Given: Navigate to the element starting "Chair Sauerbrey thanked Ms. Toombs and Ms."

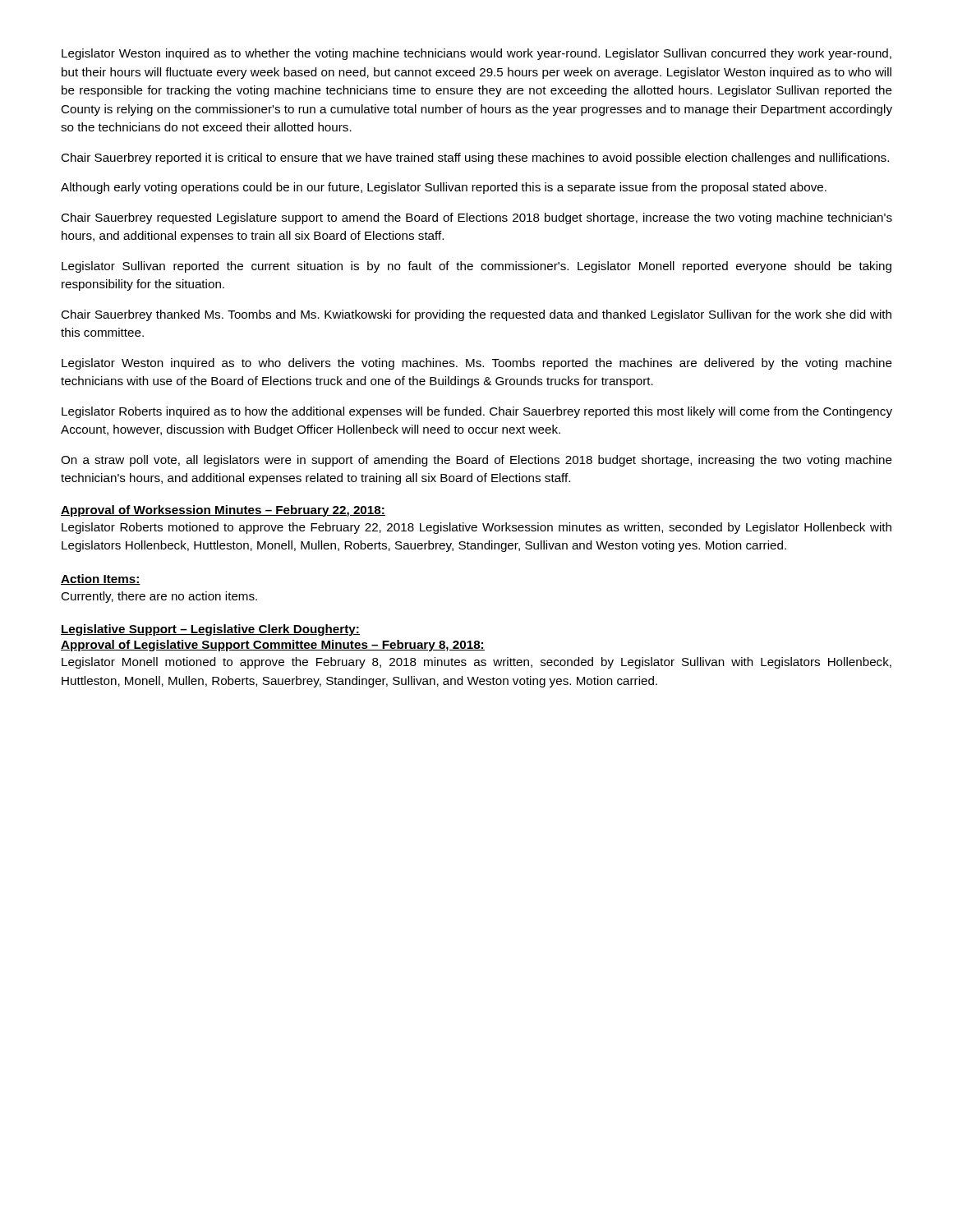Looking at the screenshot, I should (x=476, y=323).
